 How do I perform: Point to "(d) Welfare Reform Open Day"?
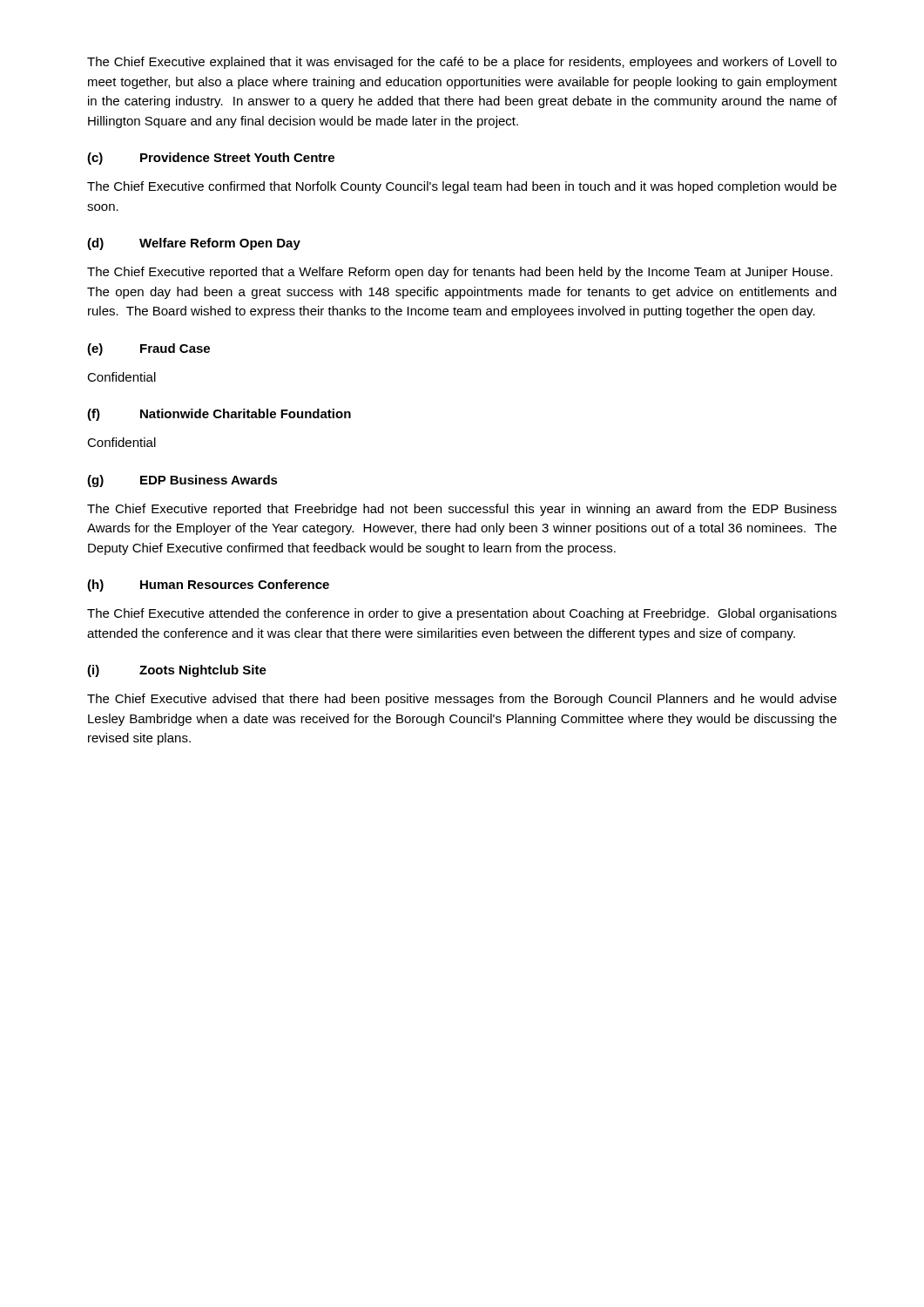click(x=194, y=243)
